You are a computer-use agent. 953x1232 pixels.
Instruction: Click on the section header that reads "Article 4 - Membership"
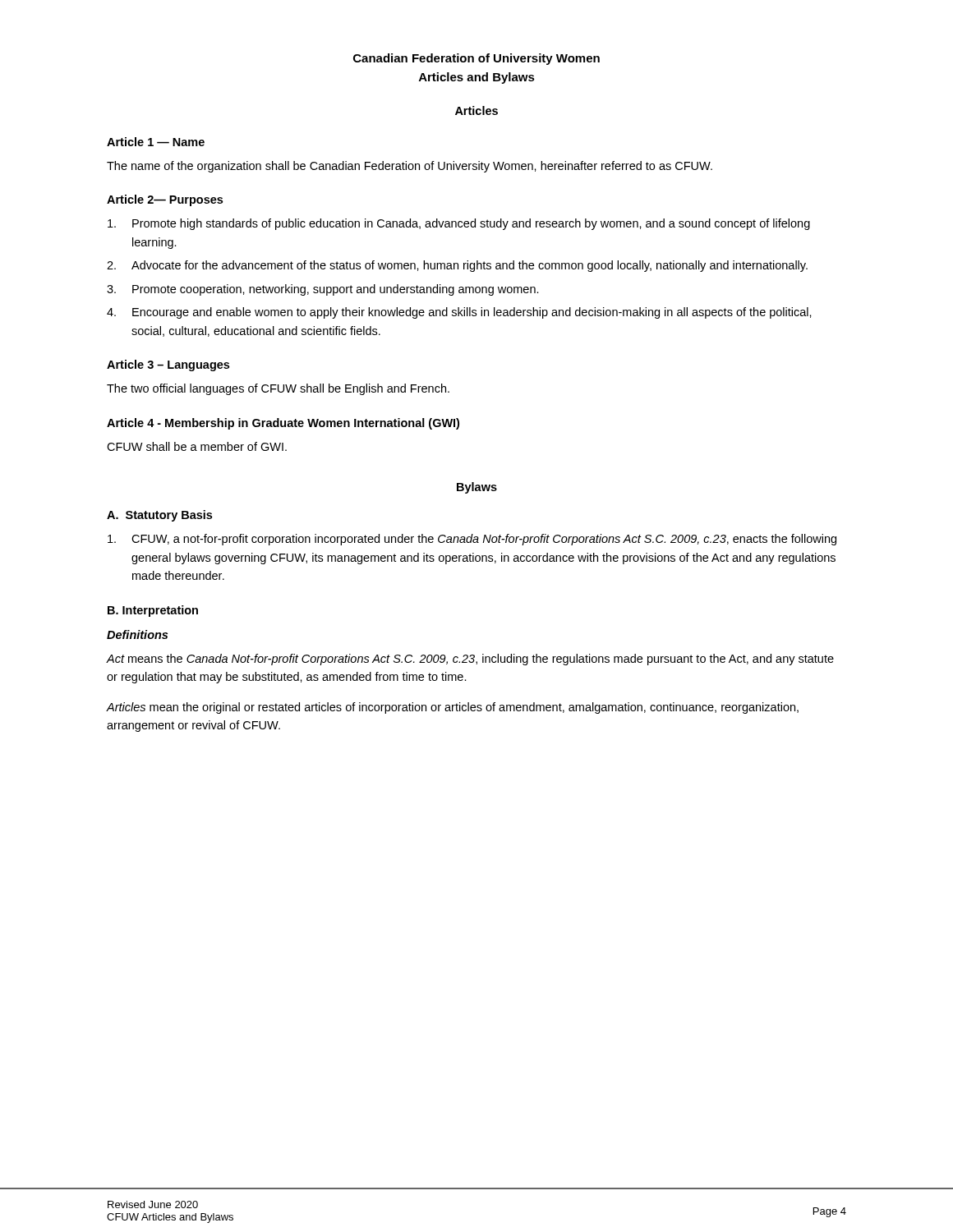click(283, 423)
